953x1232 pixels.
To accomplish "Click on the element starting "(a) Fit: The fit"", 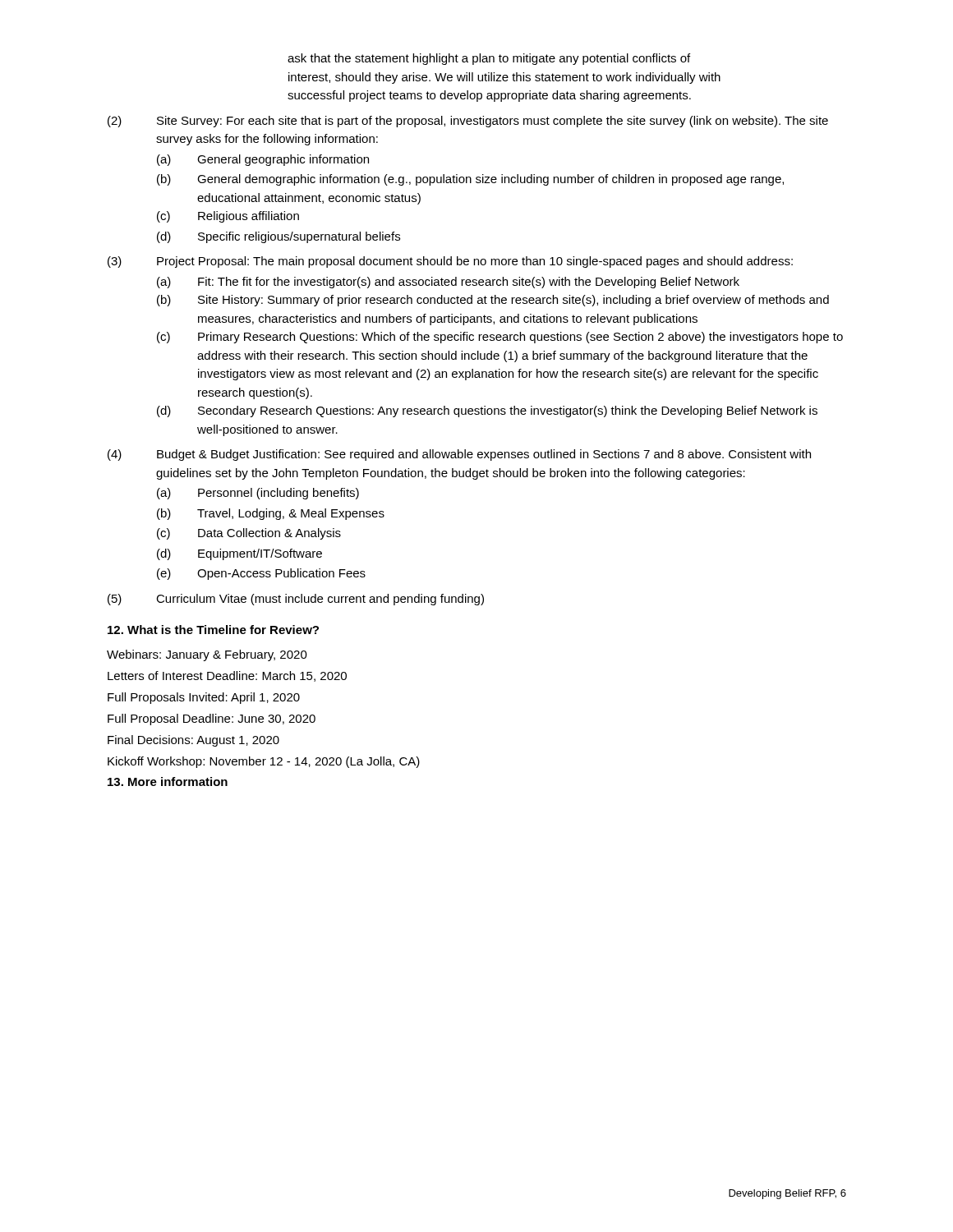I will pyautogui.click(x=501, y=282).
